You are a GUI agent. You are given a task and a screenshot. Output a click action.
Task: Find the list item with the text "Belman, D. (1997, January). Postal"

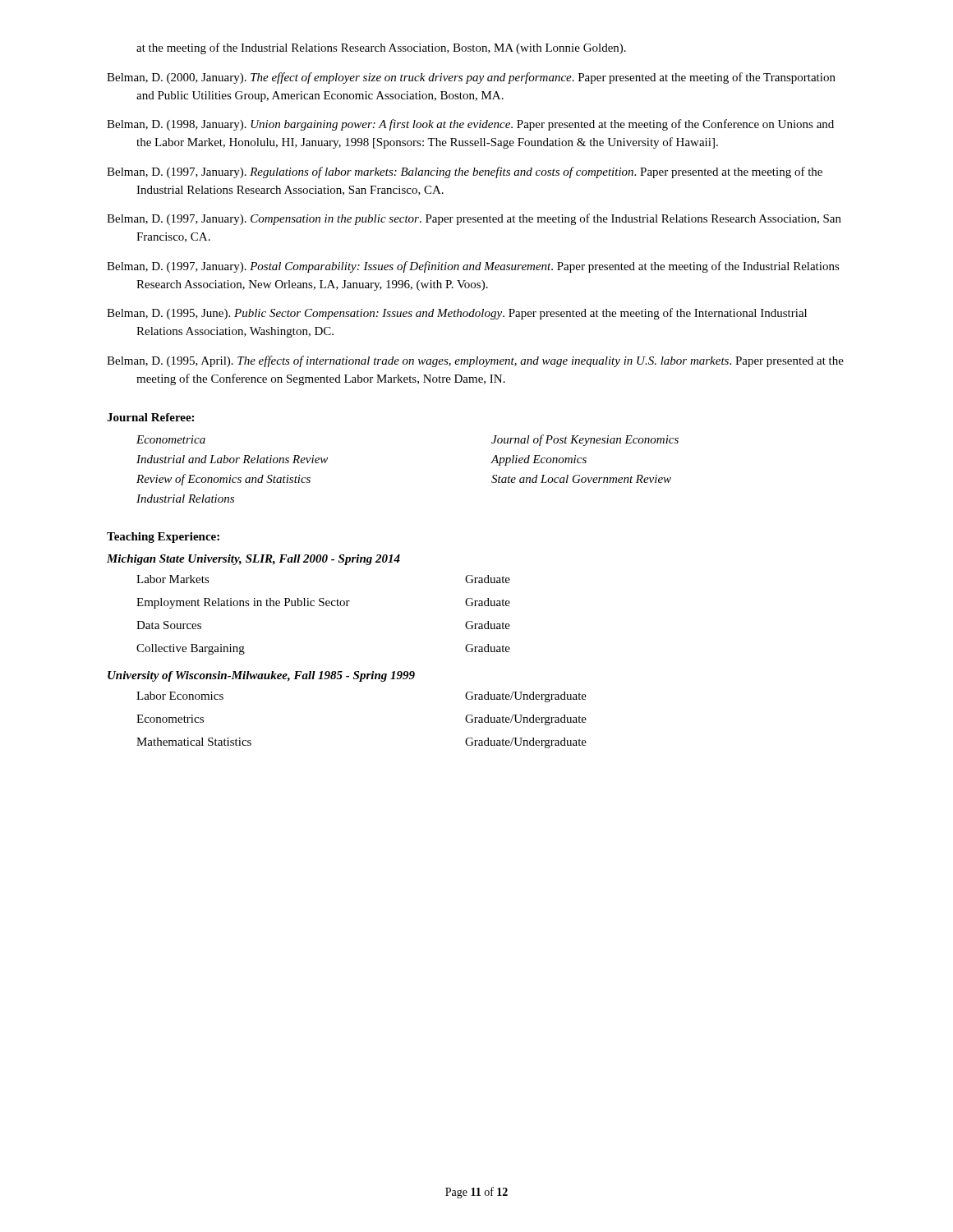[473, 275]
